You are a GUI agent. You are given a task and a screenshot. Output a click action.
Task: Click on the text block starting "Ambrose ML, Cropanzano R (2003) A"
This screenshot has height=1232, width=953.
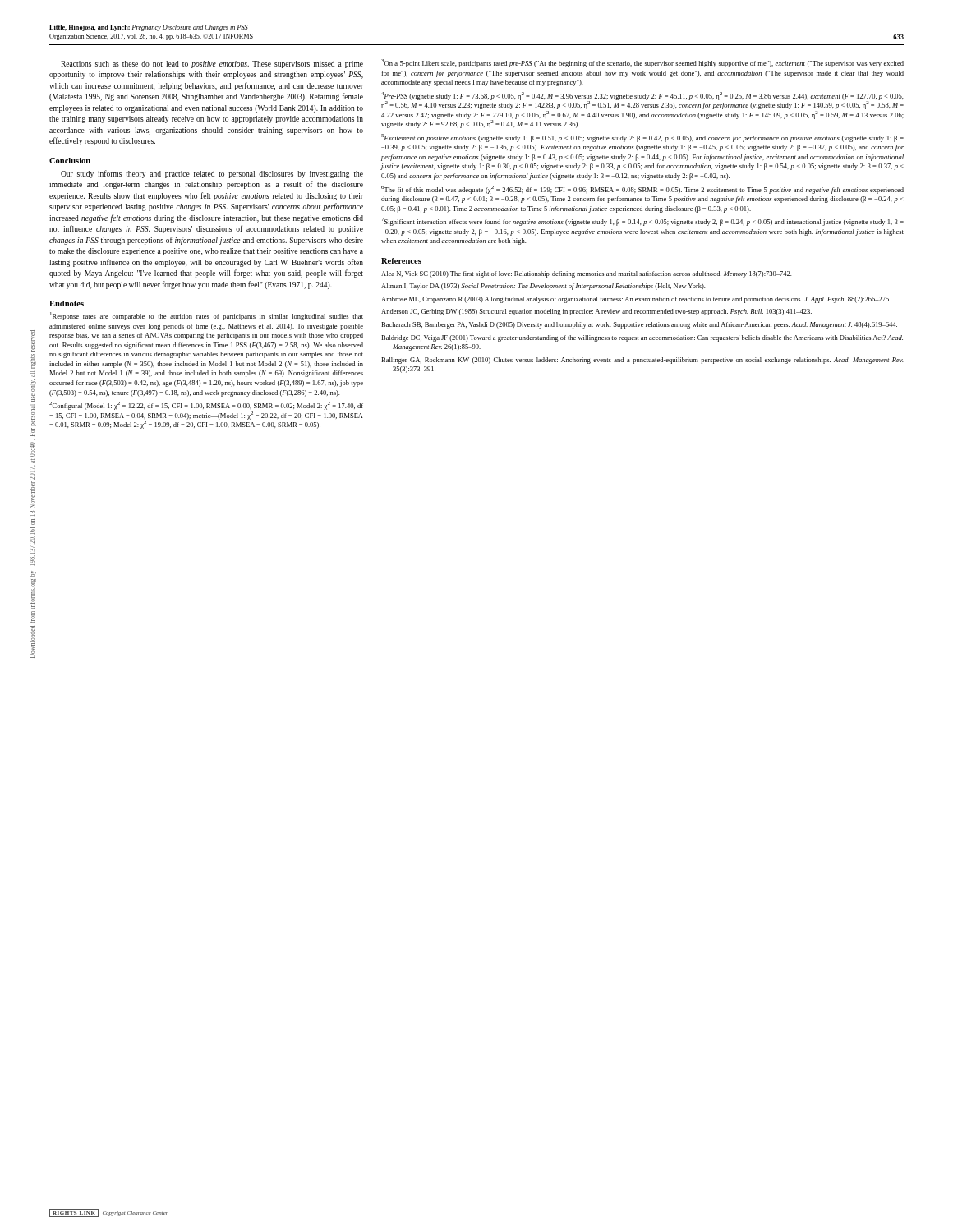tap(636, 299)
